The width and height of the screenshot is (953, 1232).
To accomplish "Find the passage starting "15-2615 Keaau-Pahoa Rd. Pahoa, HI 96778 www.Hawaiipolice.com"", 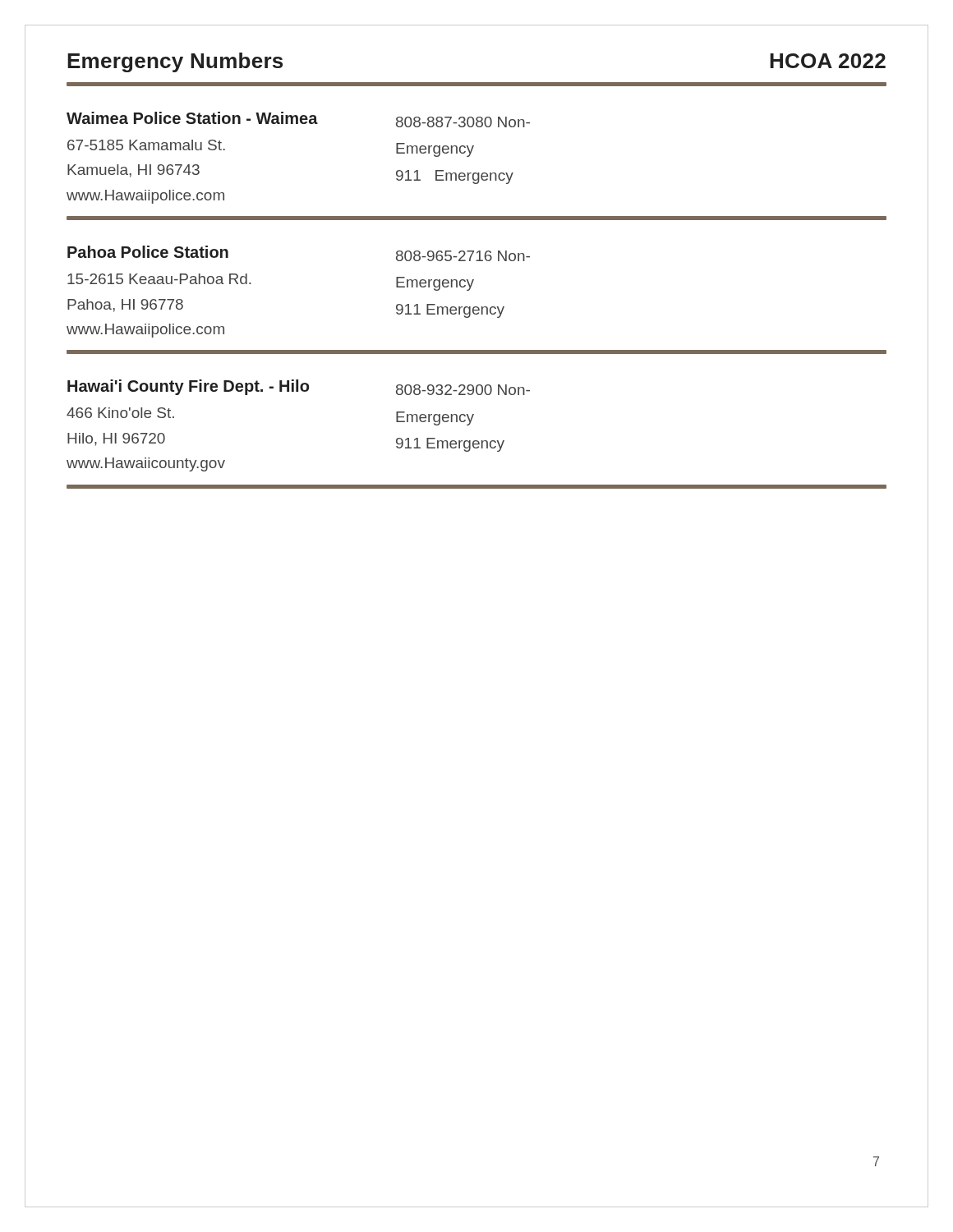I will point(159,304).
